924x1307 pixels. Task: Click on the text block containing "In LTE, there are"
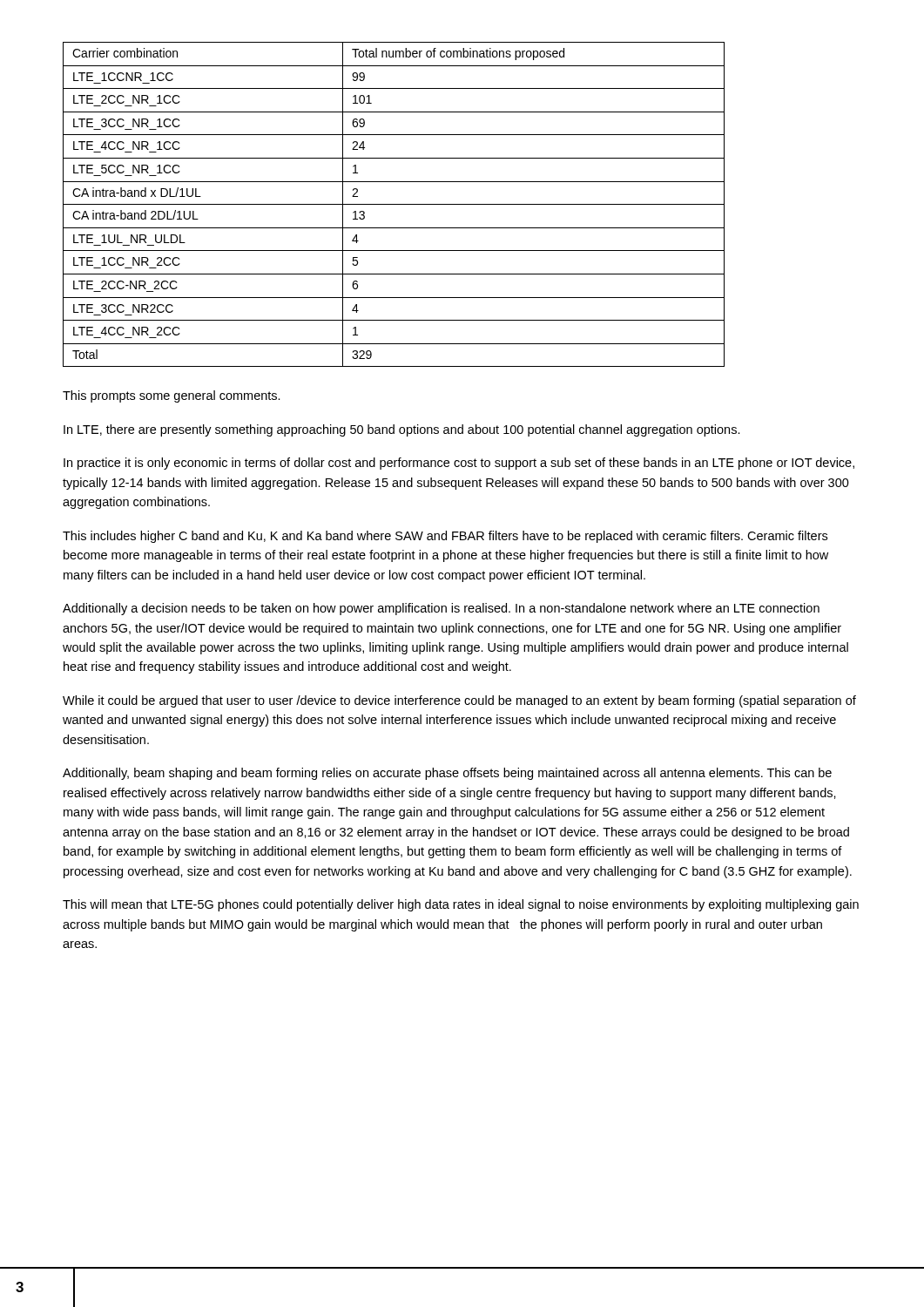pyautogui.click(x=402, y=429)
